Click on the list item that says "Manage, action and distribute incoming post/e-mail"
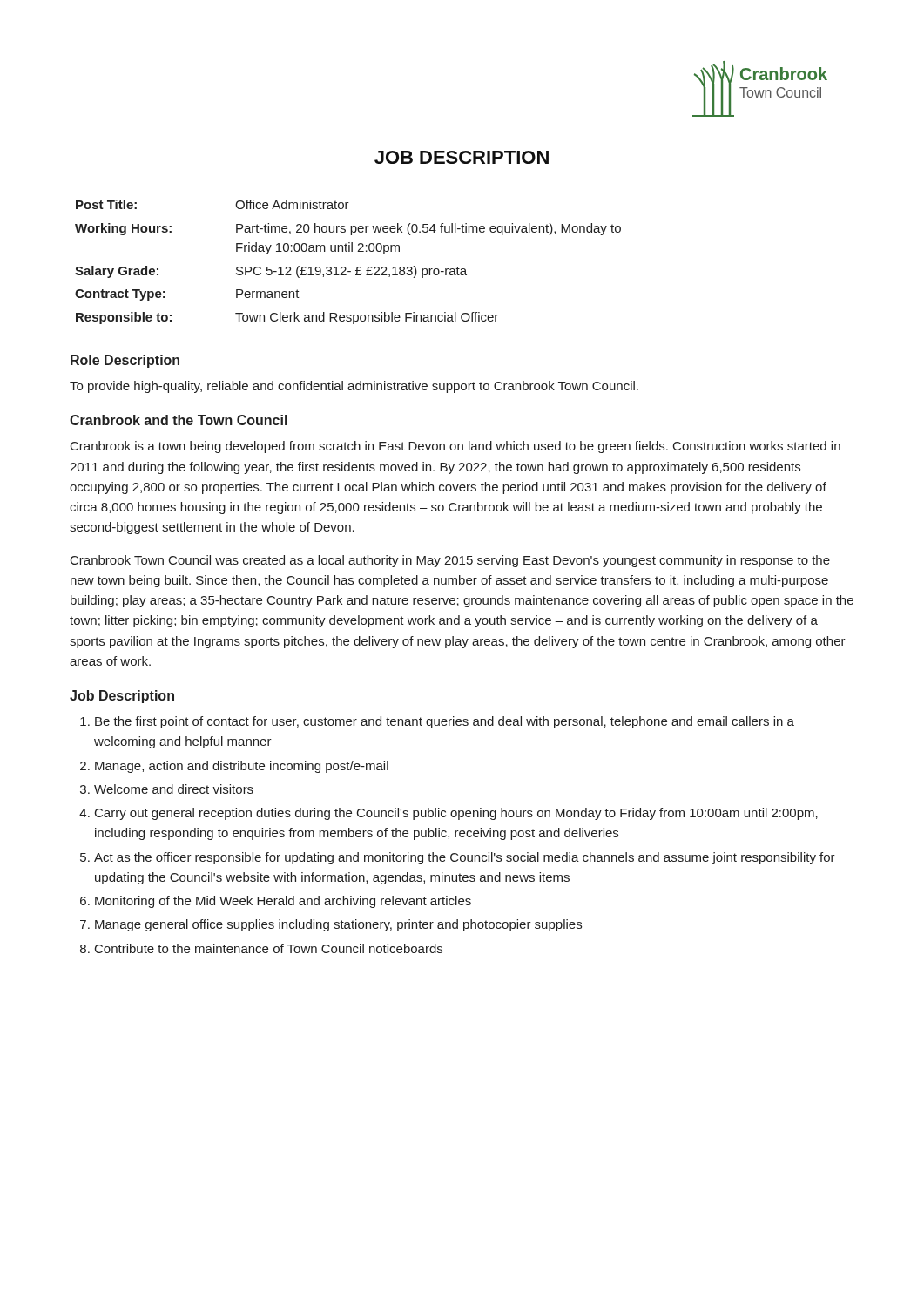 point(242,767)
